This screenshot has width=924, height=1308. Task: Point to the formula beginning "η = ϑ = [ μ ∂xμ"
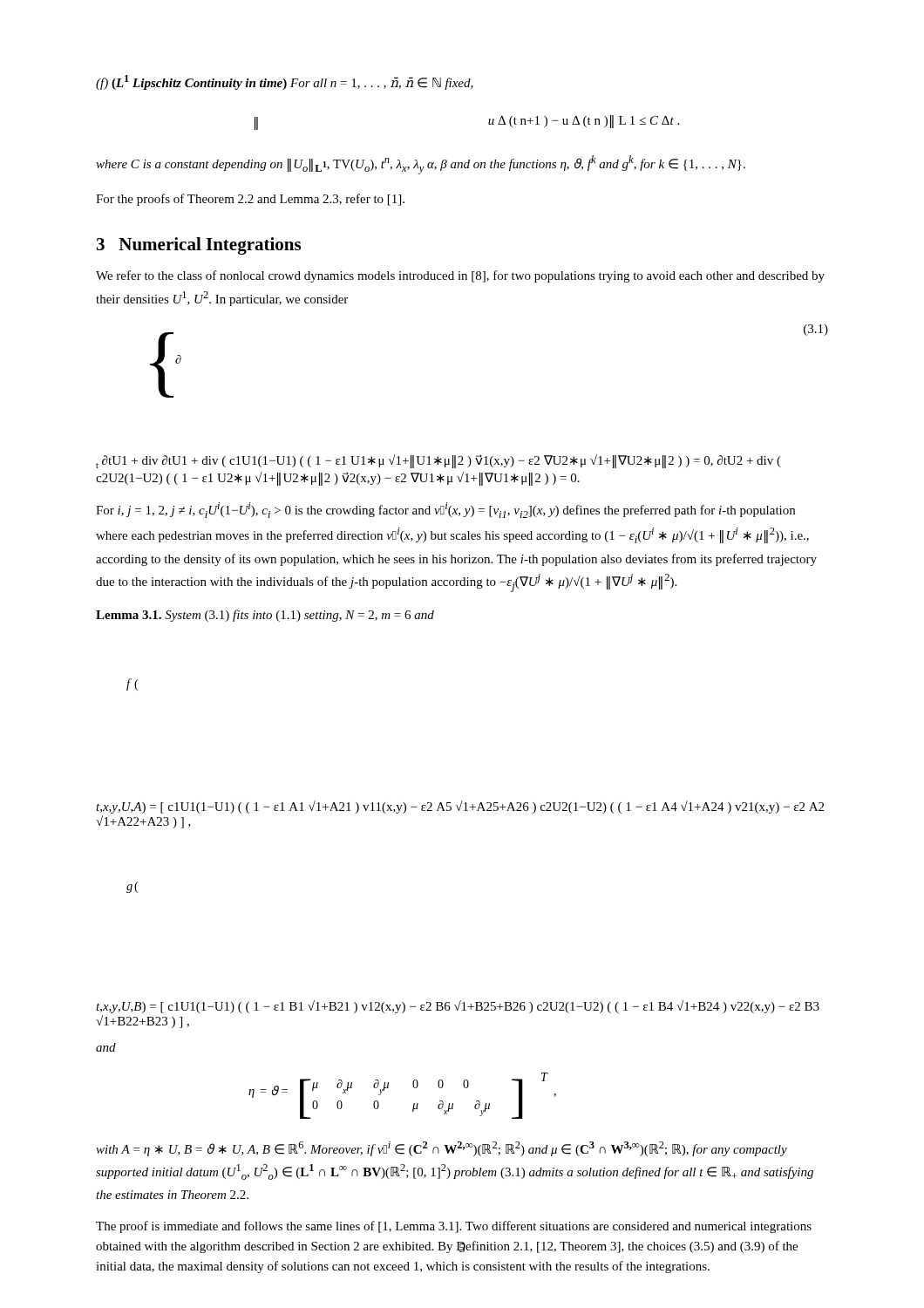[x=462, y=1095]
